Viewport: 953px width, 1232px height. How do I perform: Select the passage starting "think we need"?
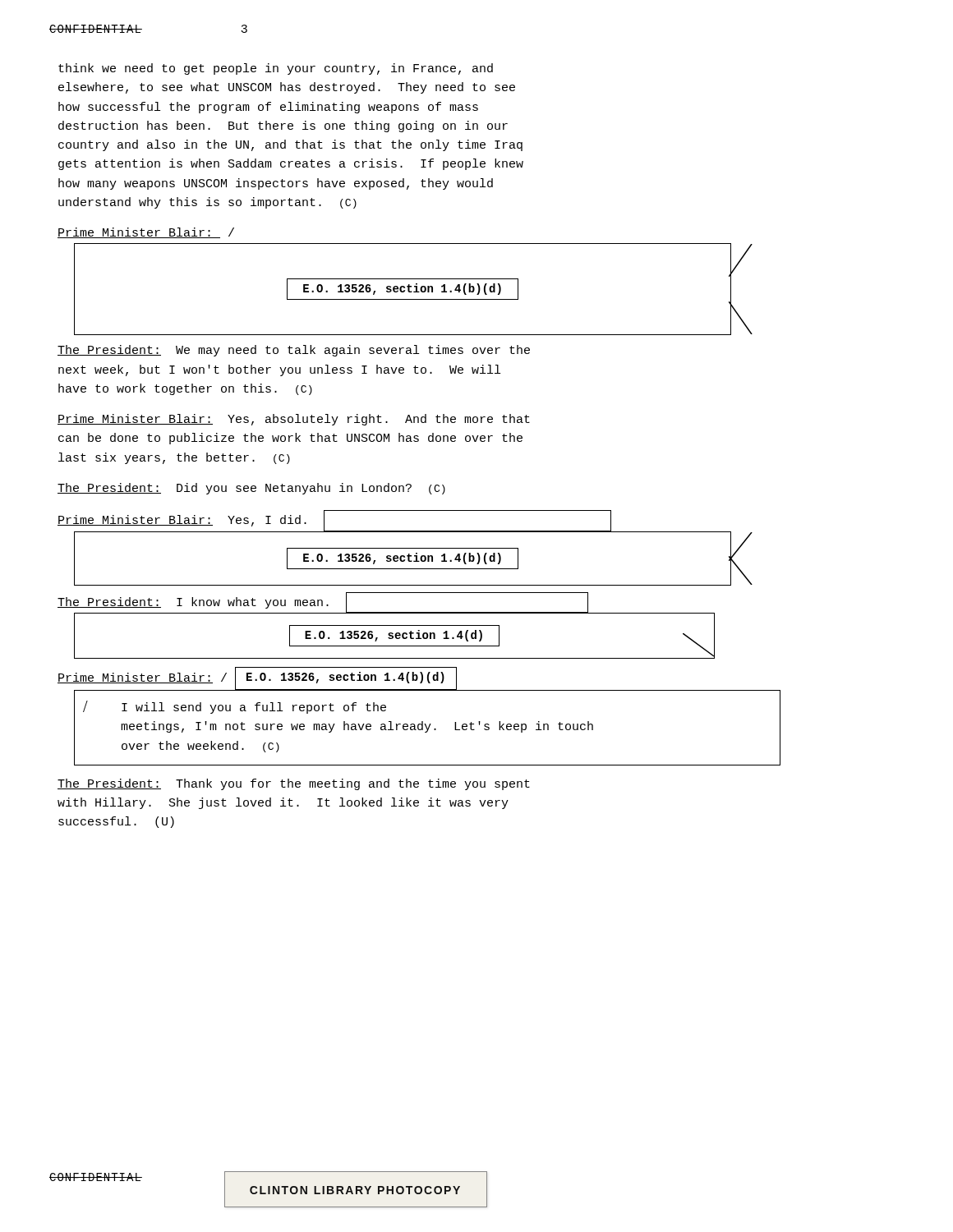point(290,136)
